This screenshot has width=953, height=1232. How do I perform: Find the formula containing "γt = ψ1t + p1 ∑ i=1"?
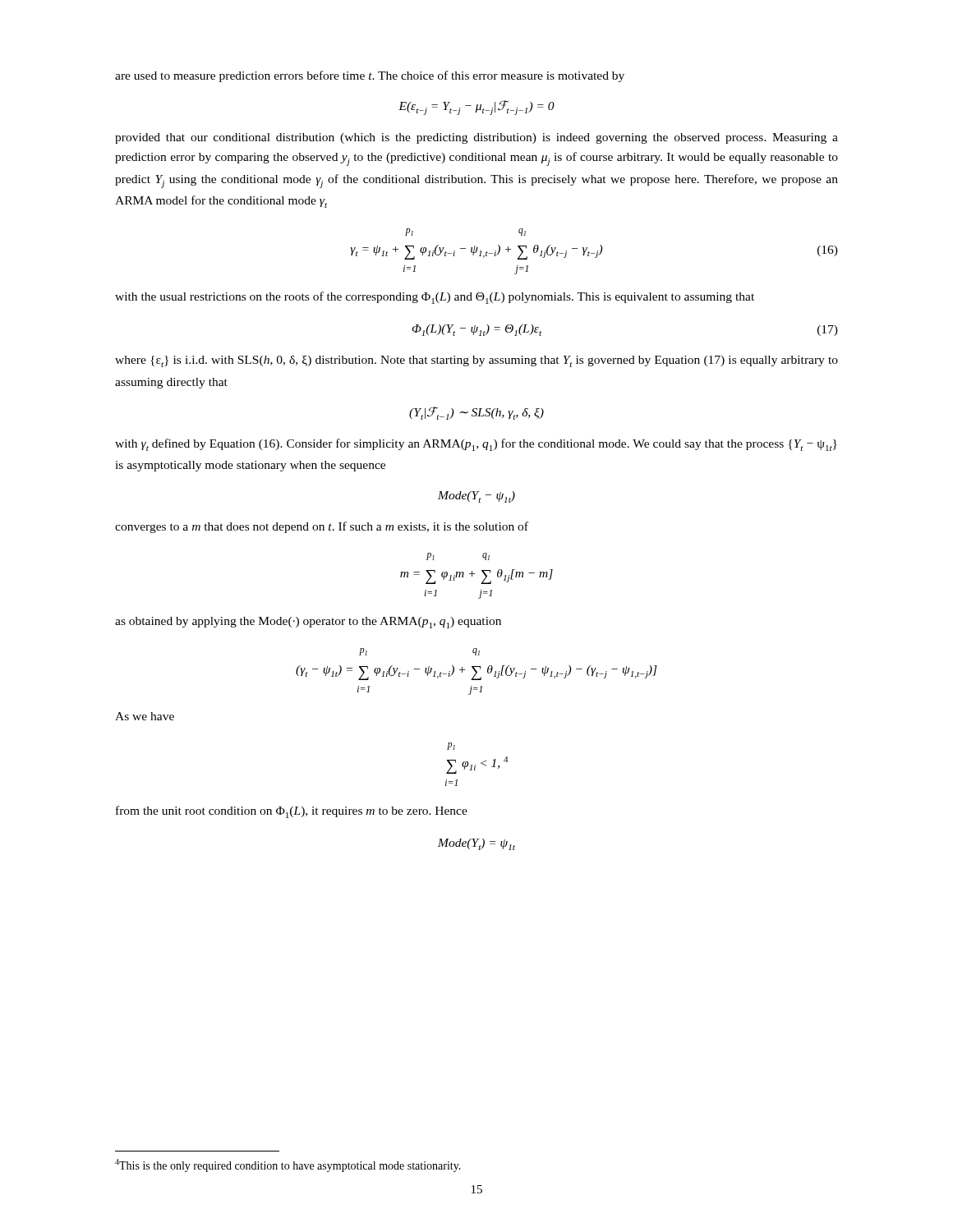click(x=594, y=249)
